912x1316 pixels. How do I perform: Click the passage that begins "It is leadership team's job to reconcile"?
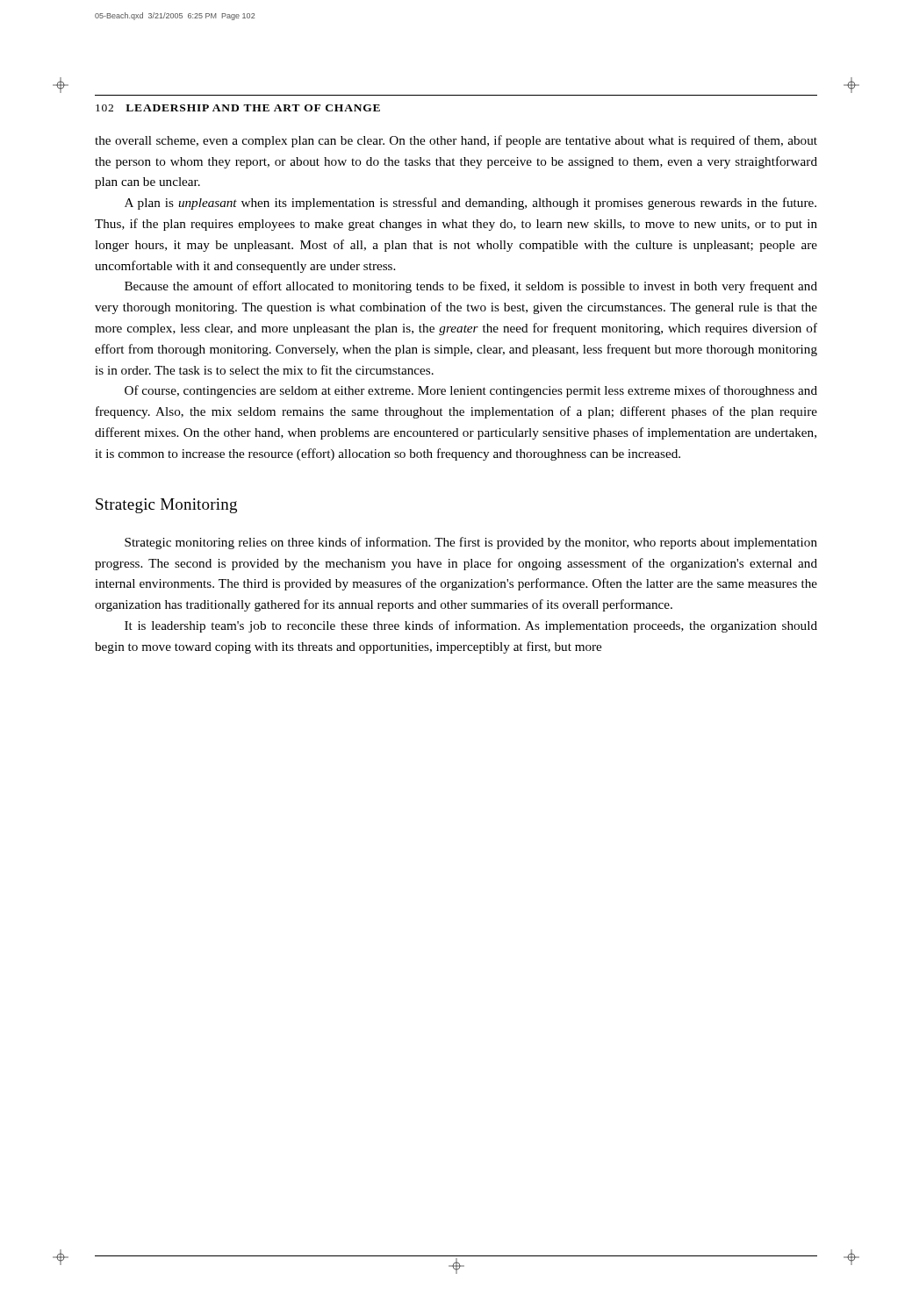tap(456, 636)
